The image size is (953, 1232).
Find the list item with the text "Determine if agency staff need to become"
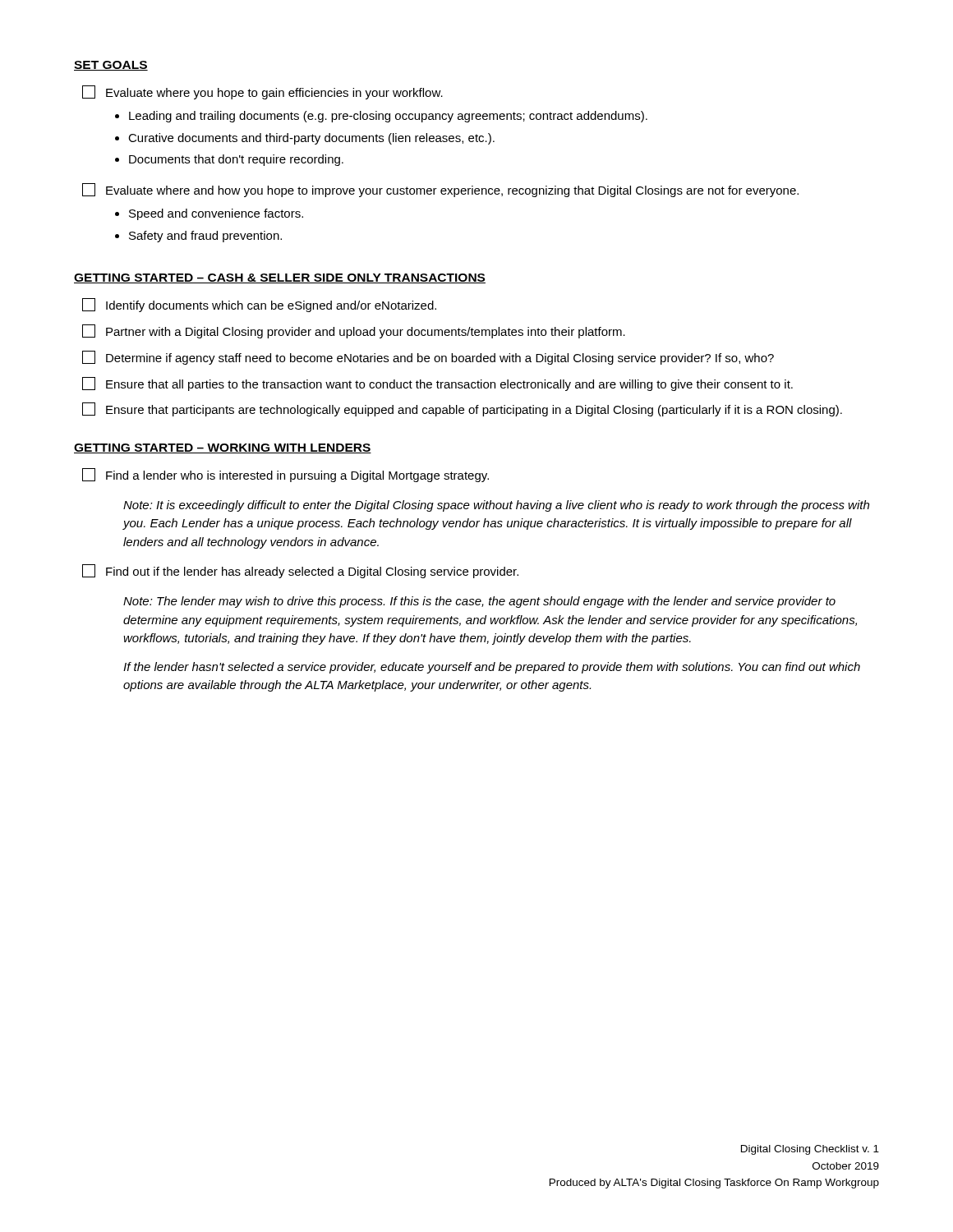481,358
